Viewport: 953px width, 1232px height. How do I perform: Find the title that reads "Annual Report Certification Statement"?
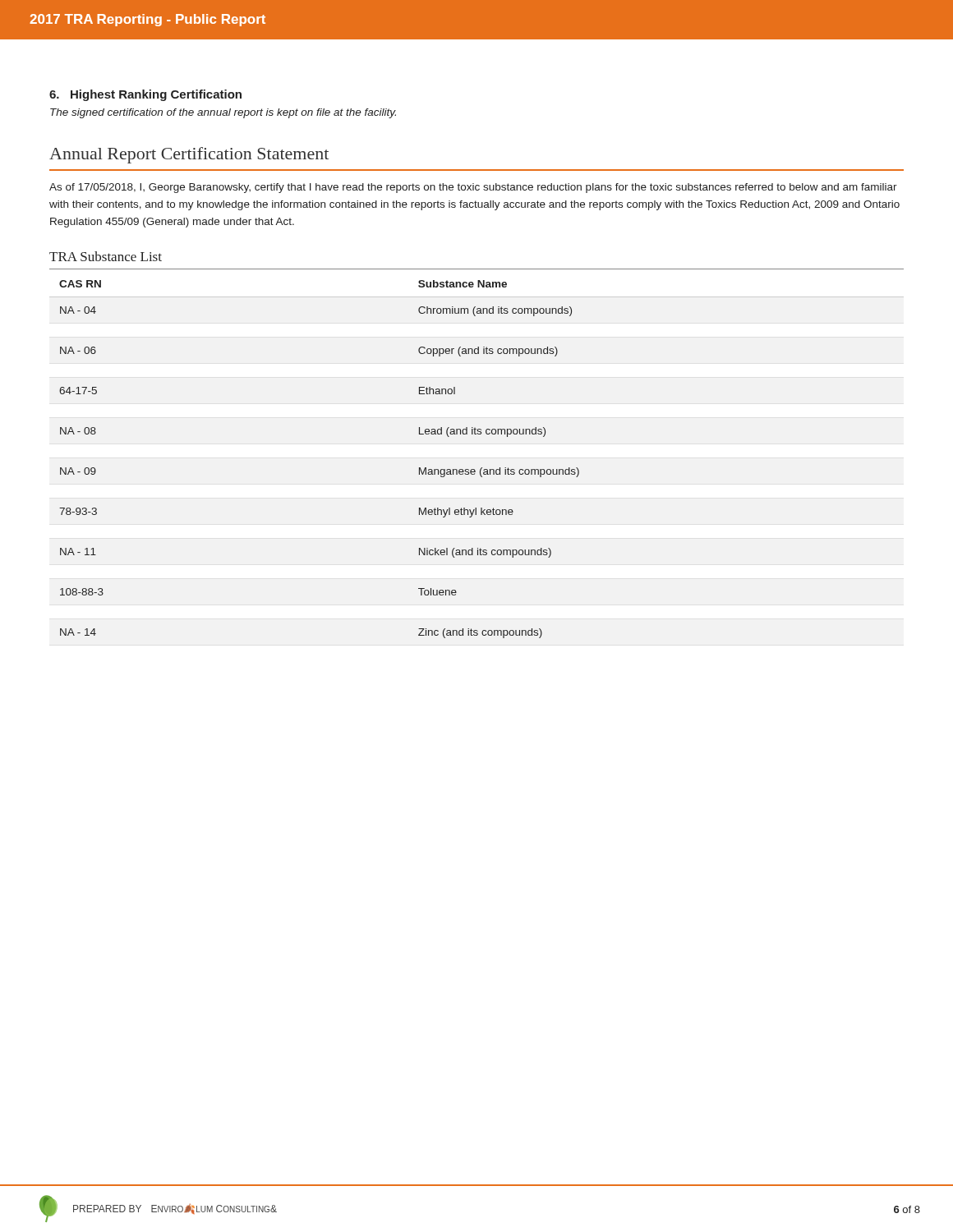coord(189,153)
